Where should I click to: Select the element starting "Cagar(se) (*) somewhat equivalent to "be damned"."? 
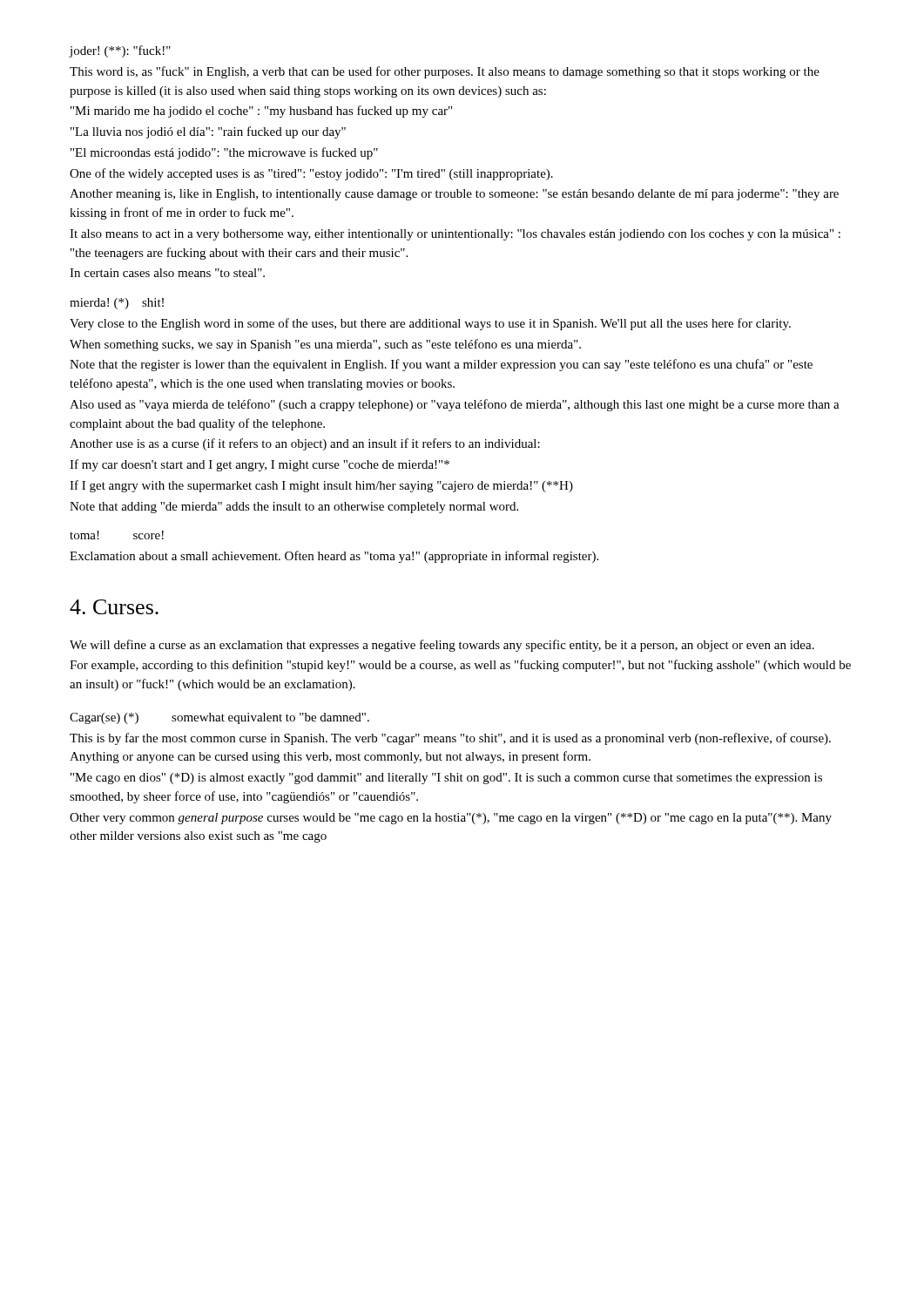[x=462, y=777]
